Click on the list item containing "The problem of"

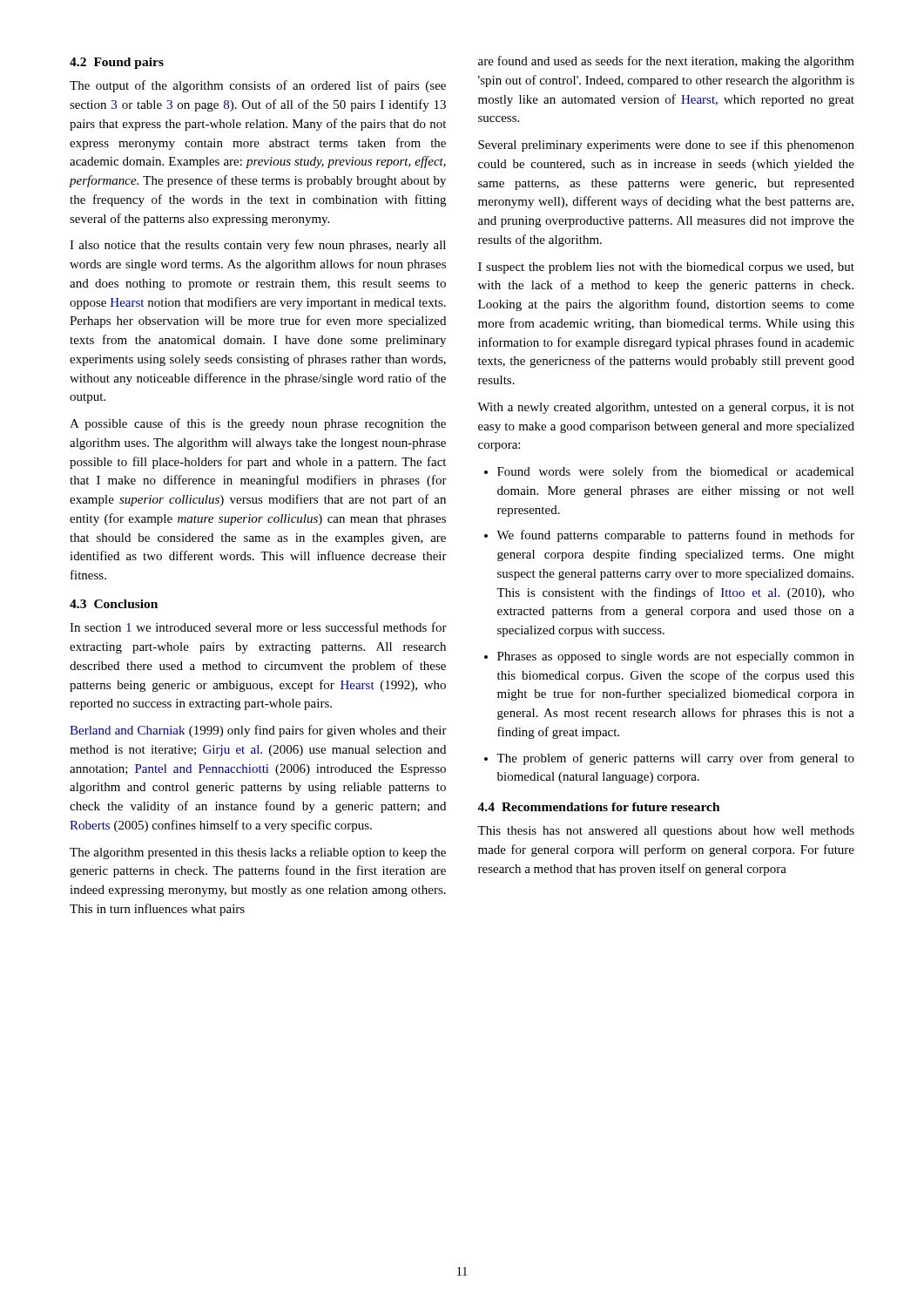click(x=666, y=768)
